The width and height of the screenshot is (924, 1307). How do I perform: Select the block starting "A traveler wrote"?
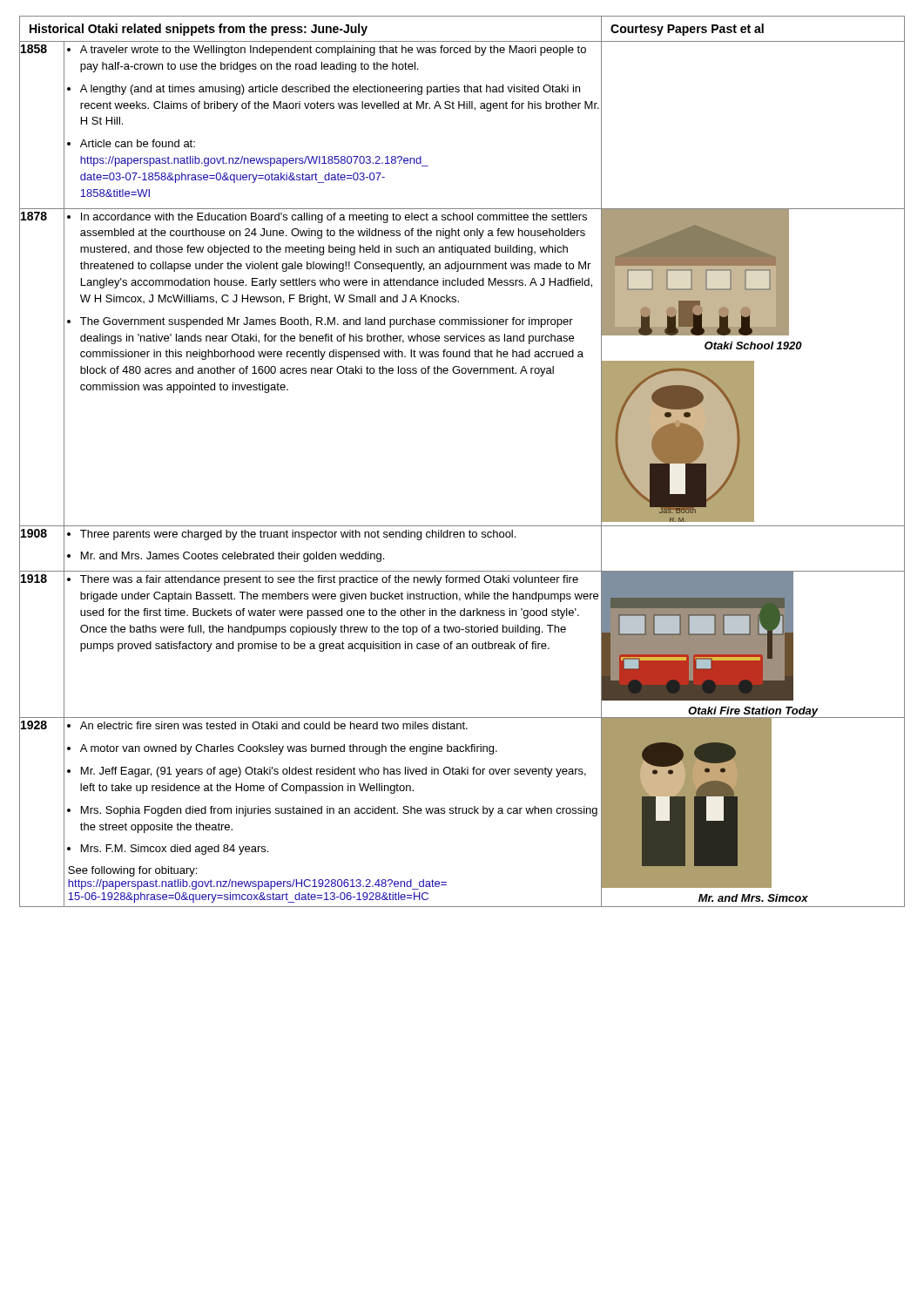click(333, 58)
